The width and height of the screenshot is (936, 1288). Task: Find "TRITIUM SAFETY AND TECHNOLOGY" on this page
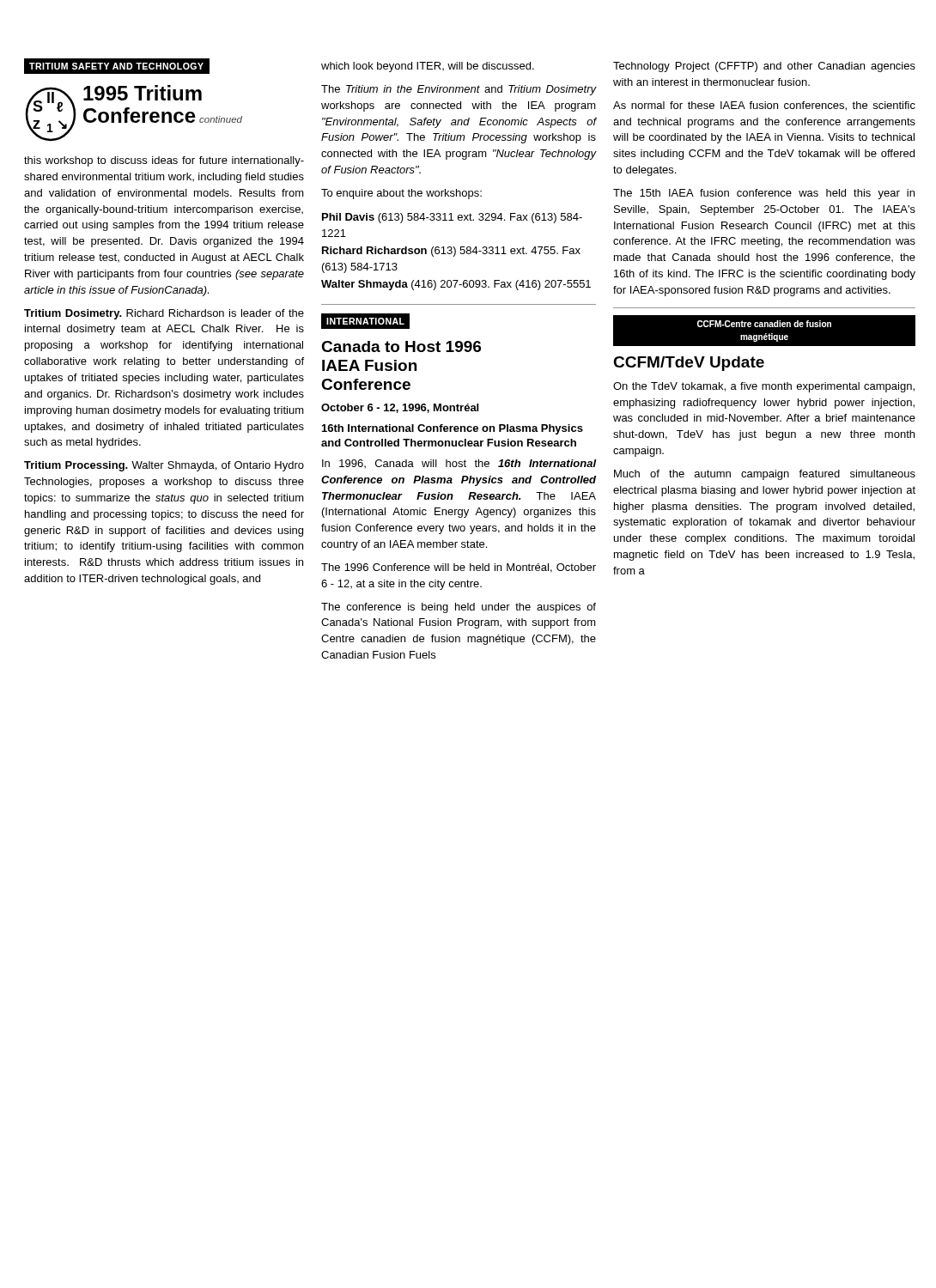117,66
